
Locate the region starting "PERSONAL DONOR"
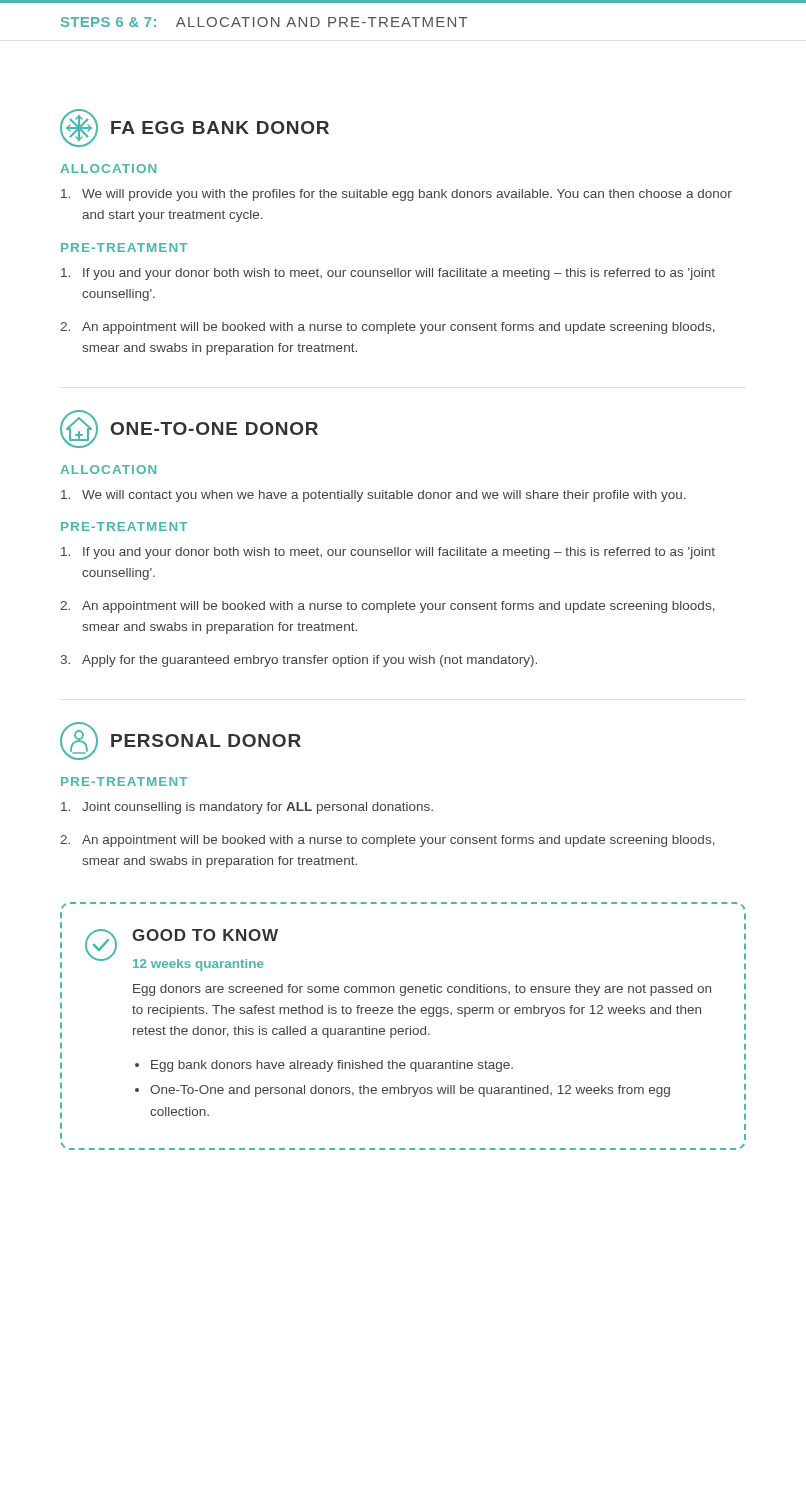(x=181, y=741)
